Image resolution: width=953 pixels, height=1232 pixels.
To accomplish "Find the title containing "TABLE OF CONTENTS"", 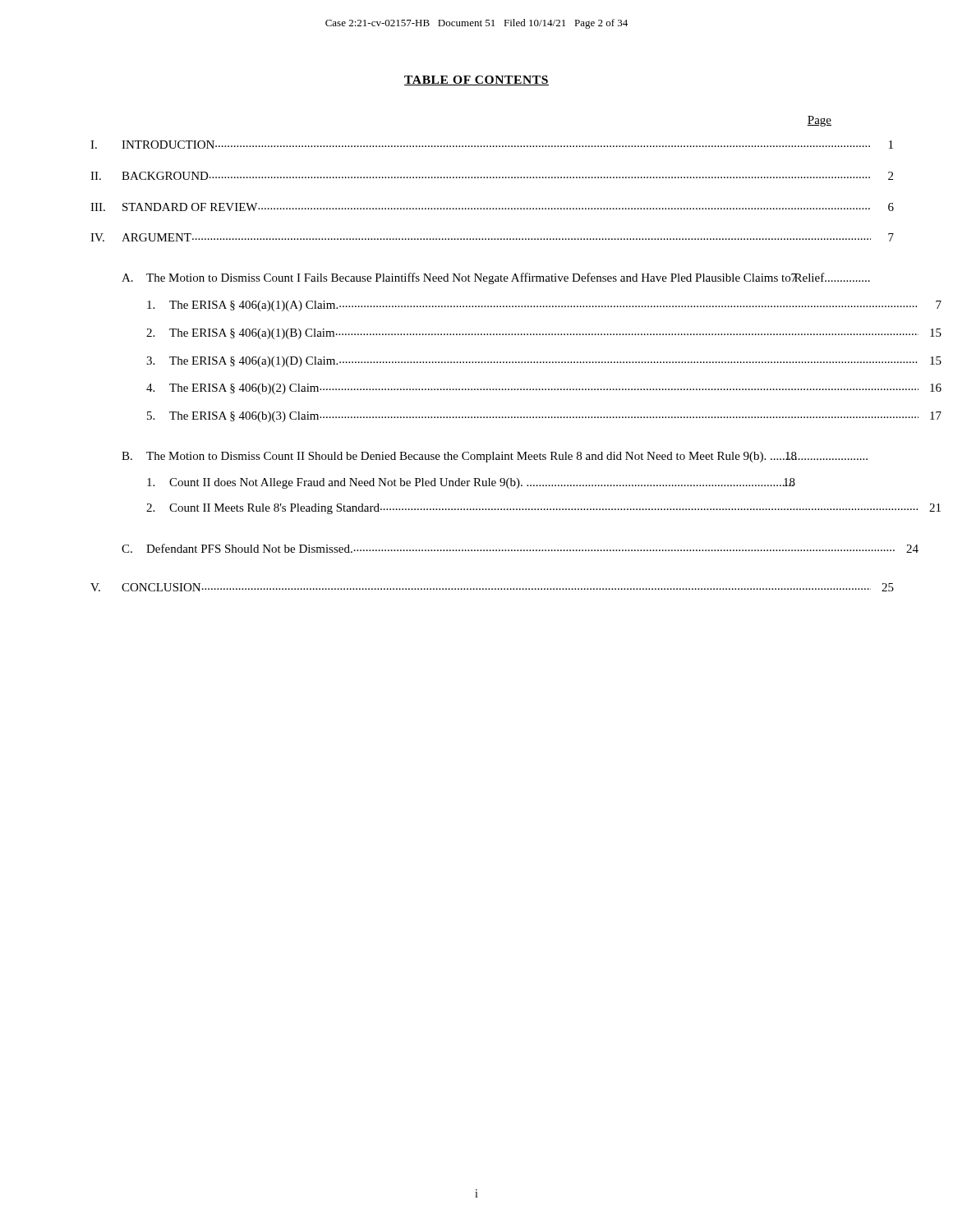I will (x=476, y=79).
